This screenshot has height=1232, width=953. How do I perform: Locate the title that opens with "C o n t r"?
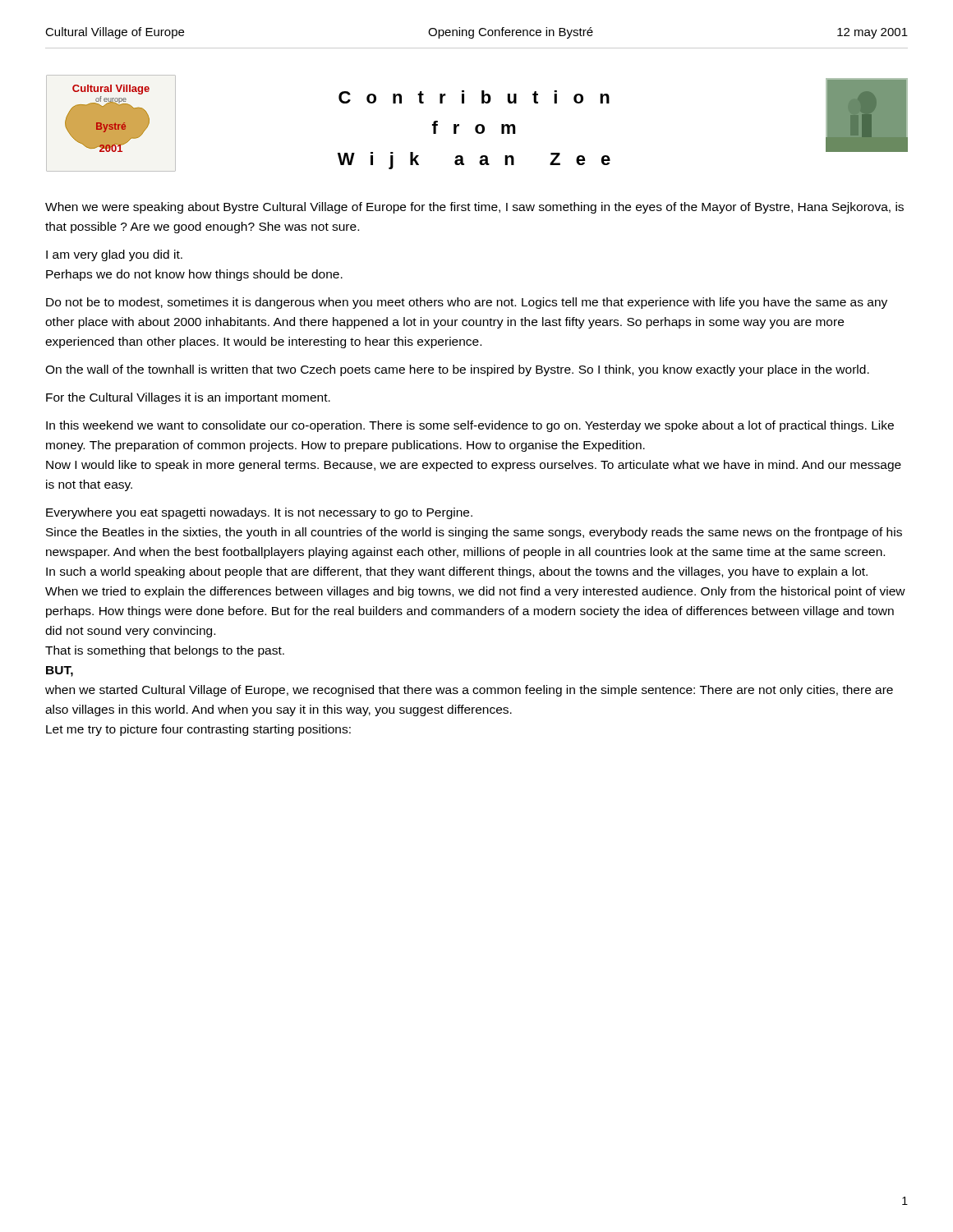pyautogui.click(x=476, y=128)
